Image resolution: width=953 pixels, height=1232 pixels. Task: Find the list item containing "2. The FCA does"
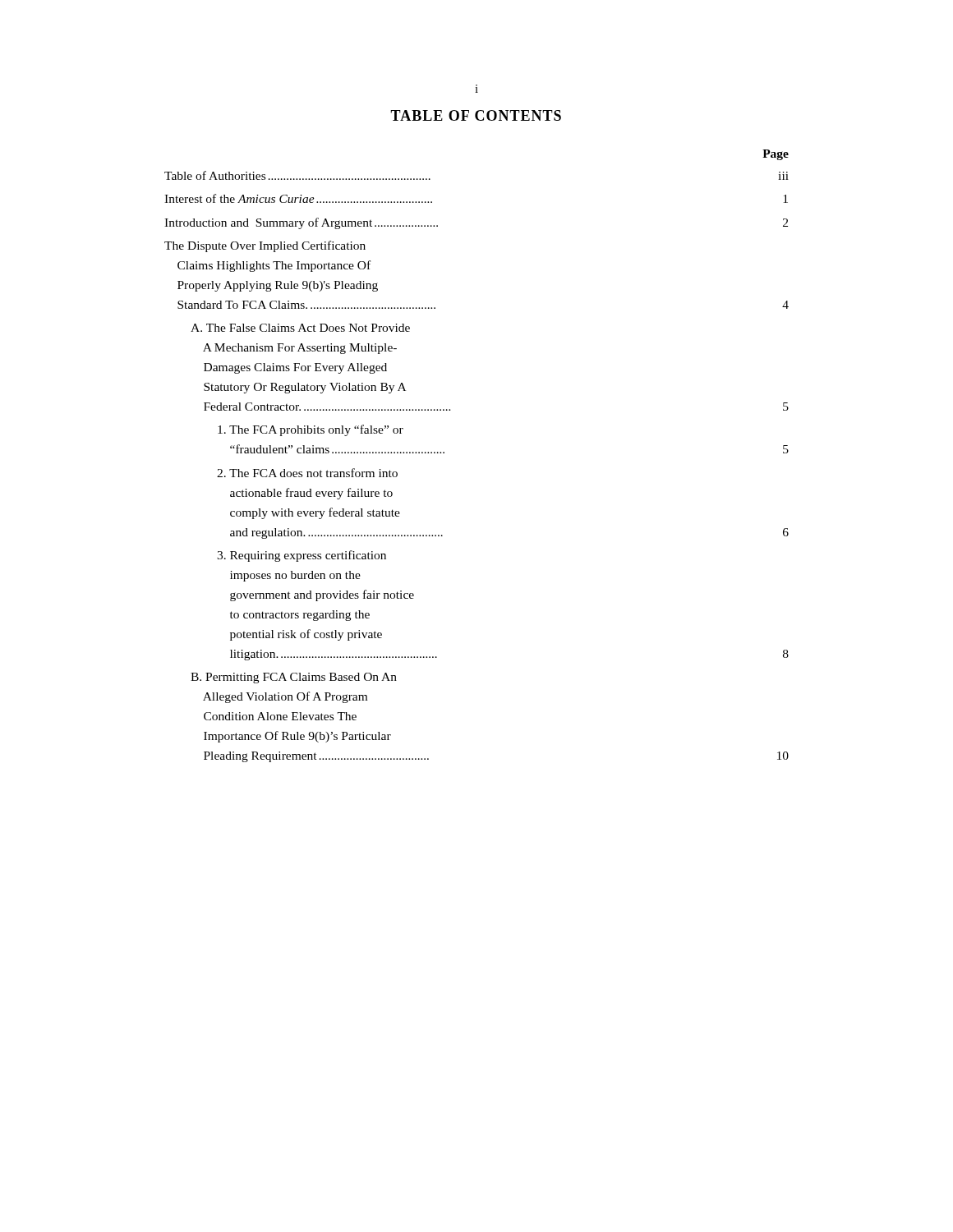[307, 473]
